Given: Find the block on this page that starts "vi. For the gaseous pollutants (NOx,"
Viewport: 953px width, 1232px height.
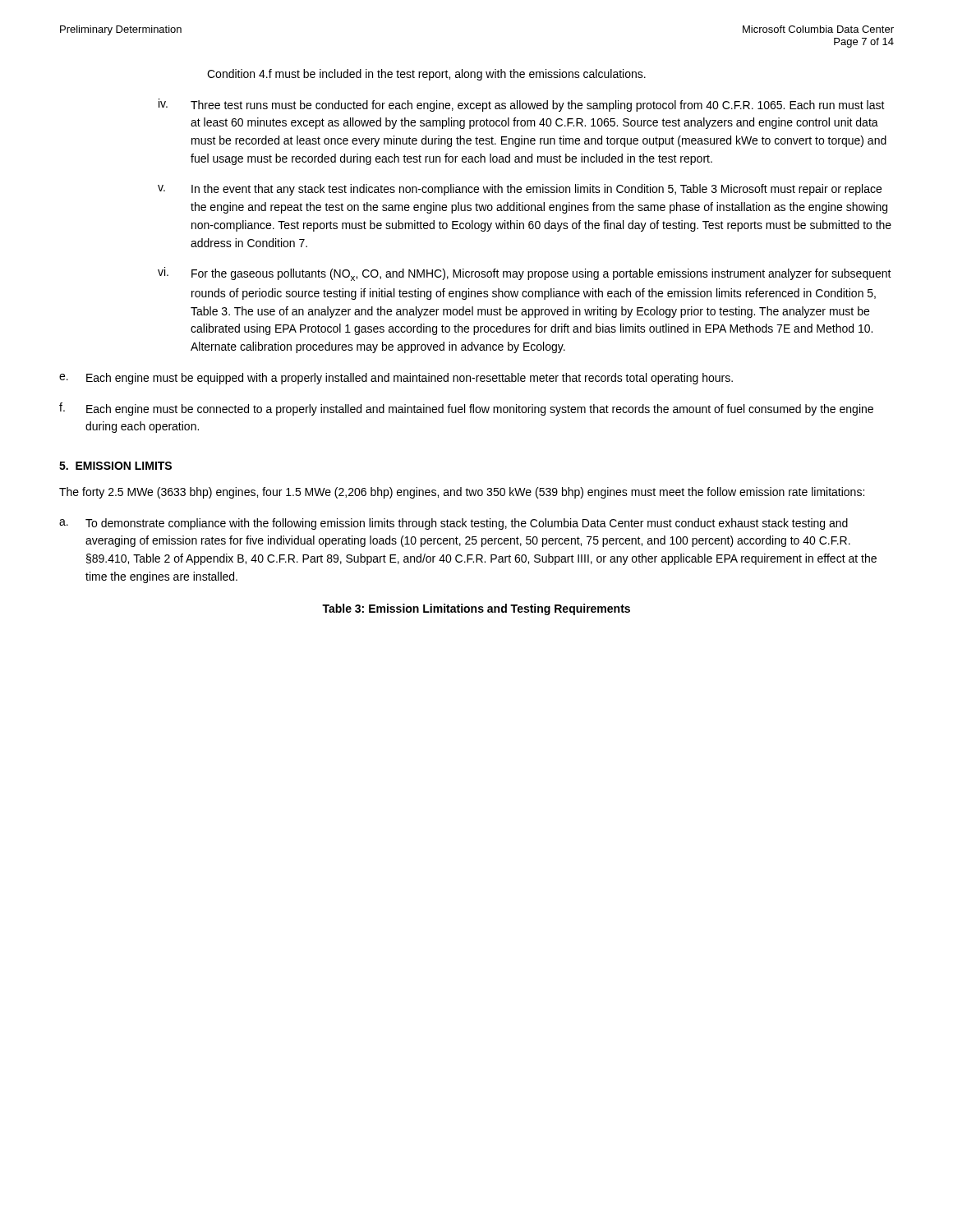Looking at the screenshot, I should (x=526, y=311).
